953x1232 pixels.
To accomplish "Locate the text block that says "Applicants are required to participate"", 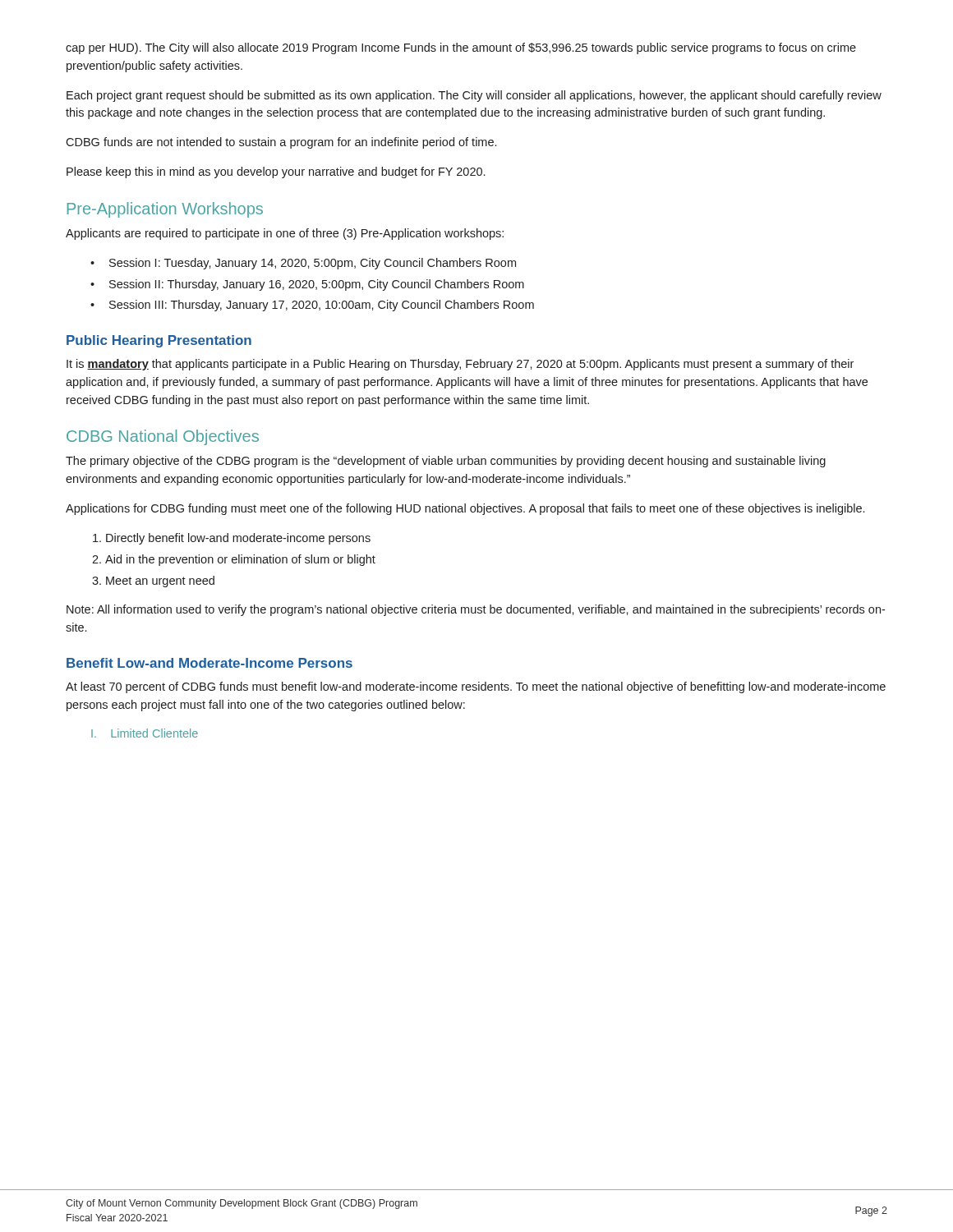I will [285, 233].
